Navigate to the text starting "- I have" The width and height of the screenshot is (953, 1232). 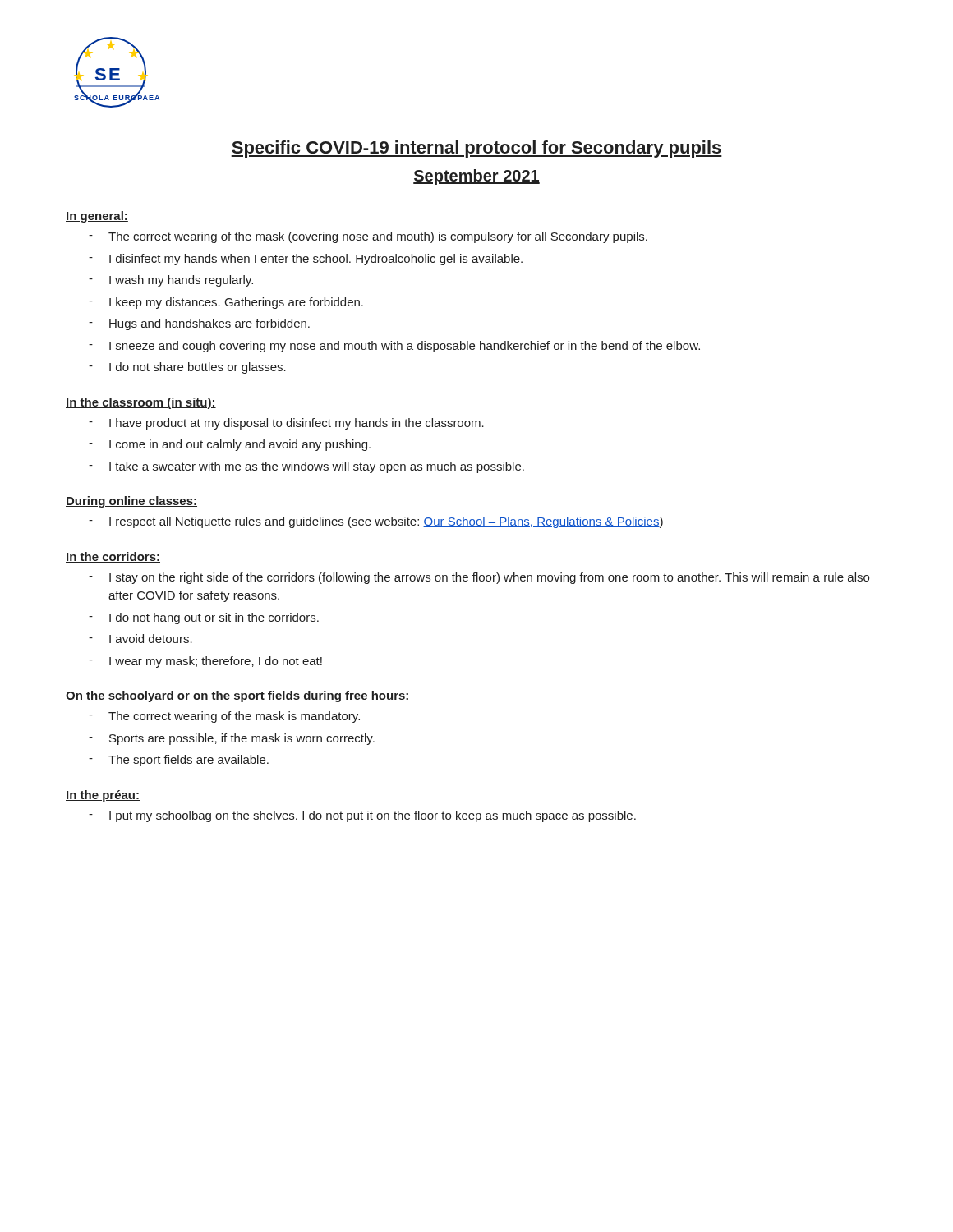point(488,423)
